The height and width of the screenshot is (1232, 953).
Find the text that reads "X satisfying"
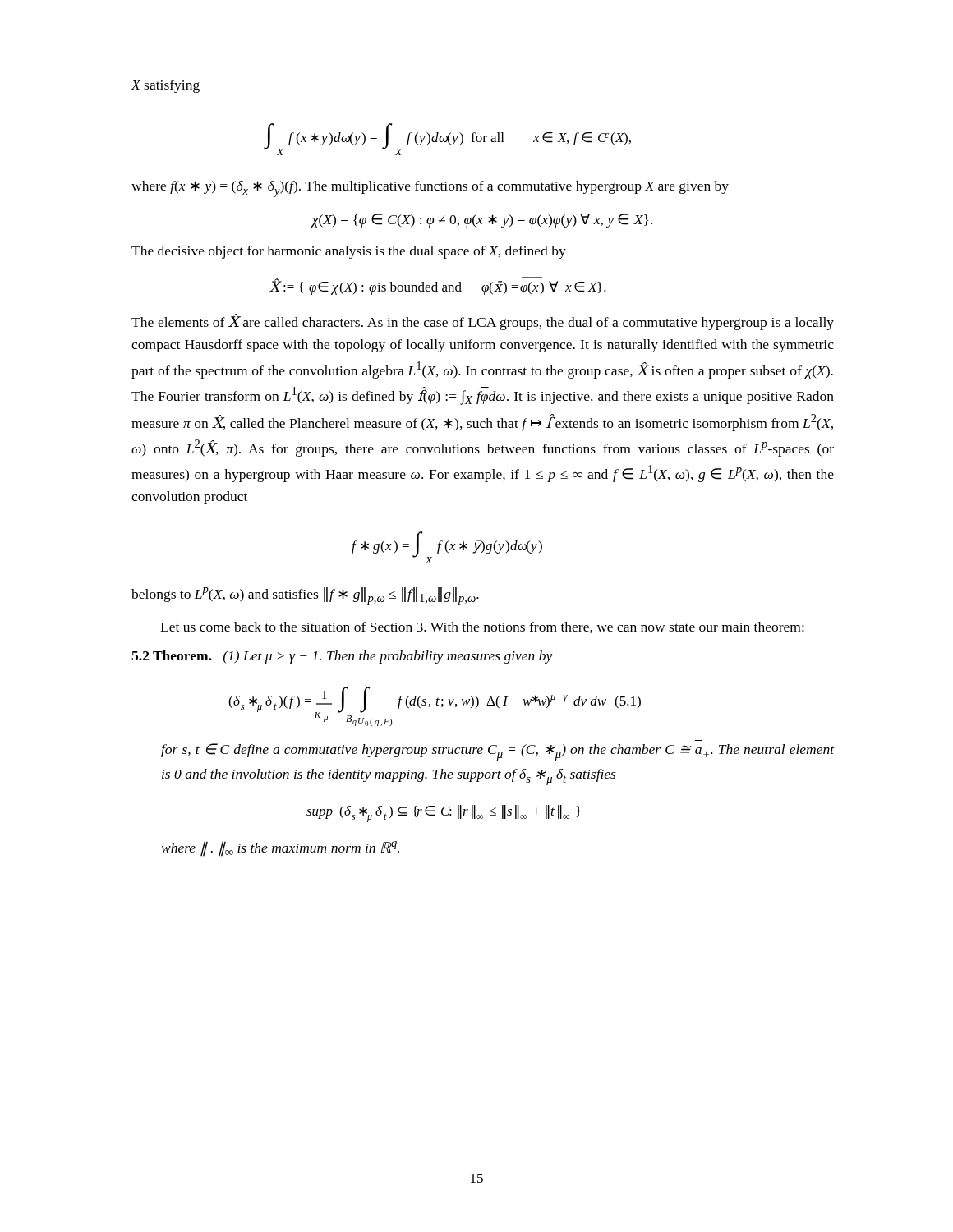[x=165, y=86]
